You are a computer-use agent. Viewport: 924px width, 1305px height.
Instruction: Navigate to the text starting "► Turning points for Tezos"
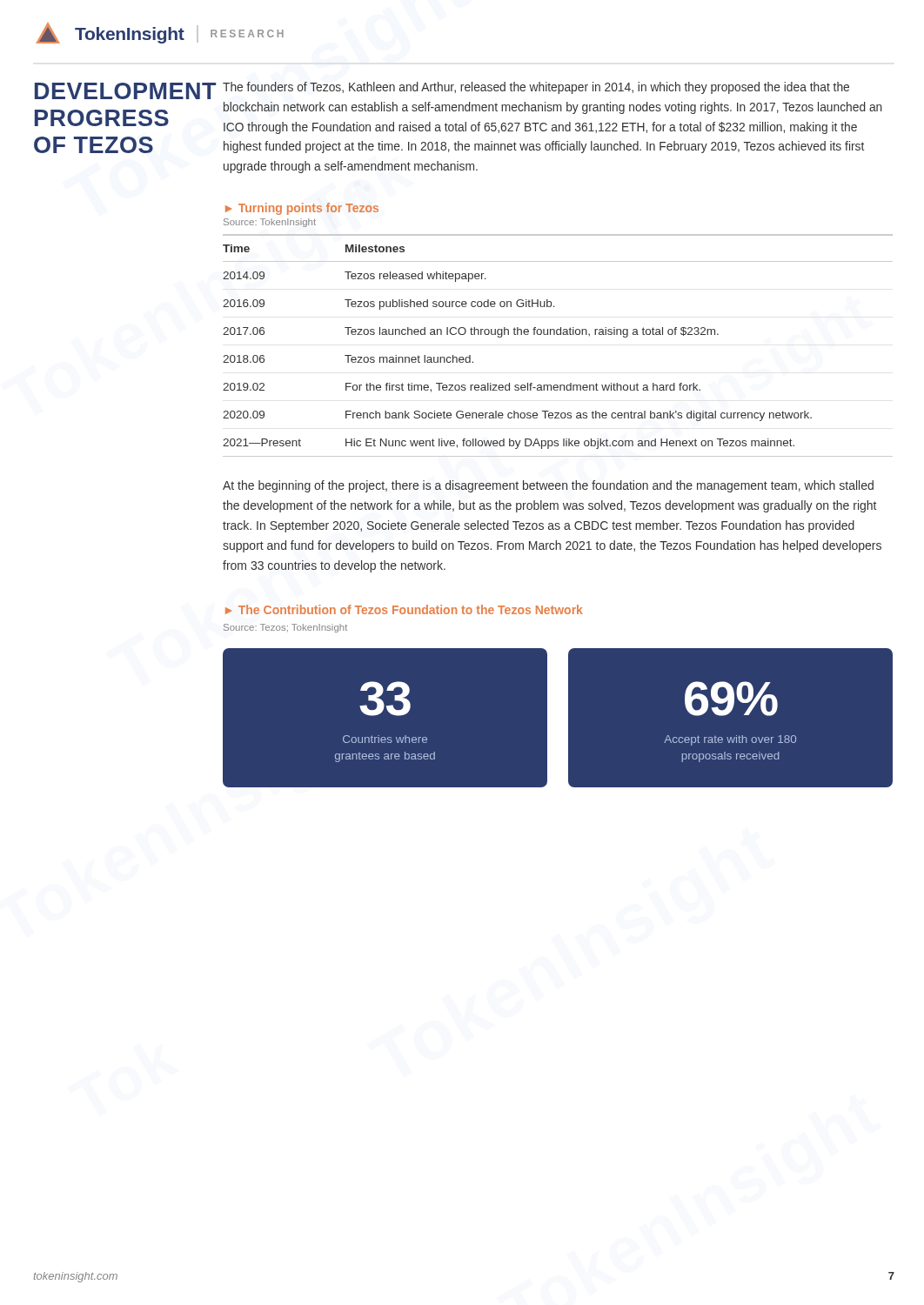[x=301, y=208]
